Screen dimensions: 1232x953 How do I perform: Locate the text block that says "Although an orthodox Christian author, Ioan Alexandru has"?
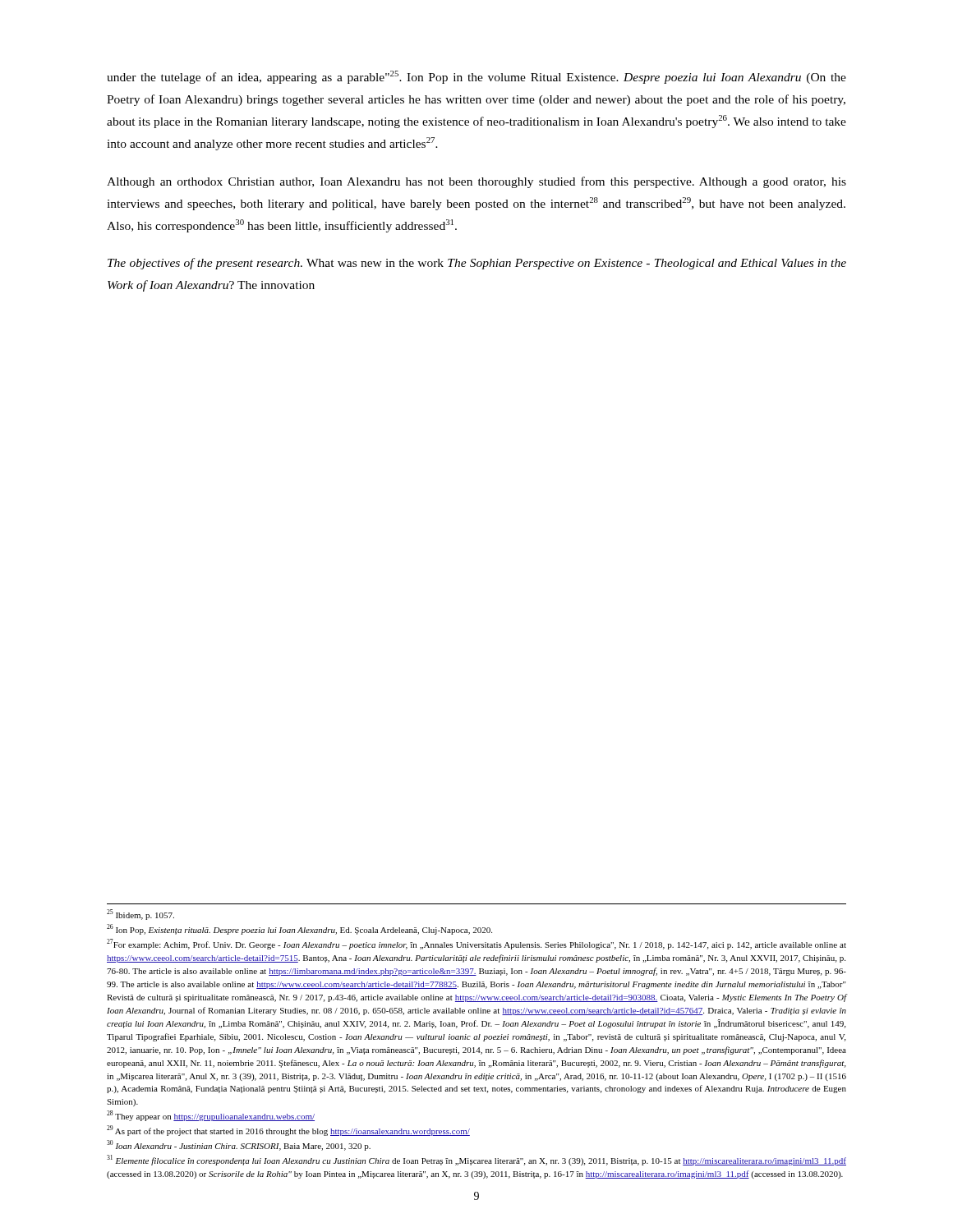[476, 203]
